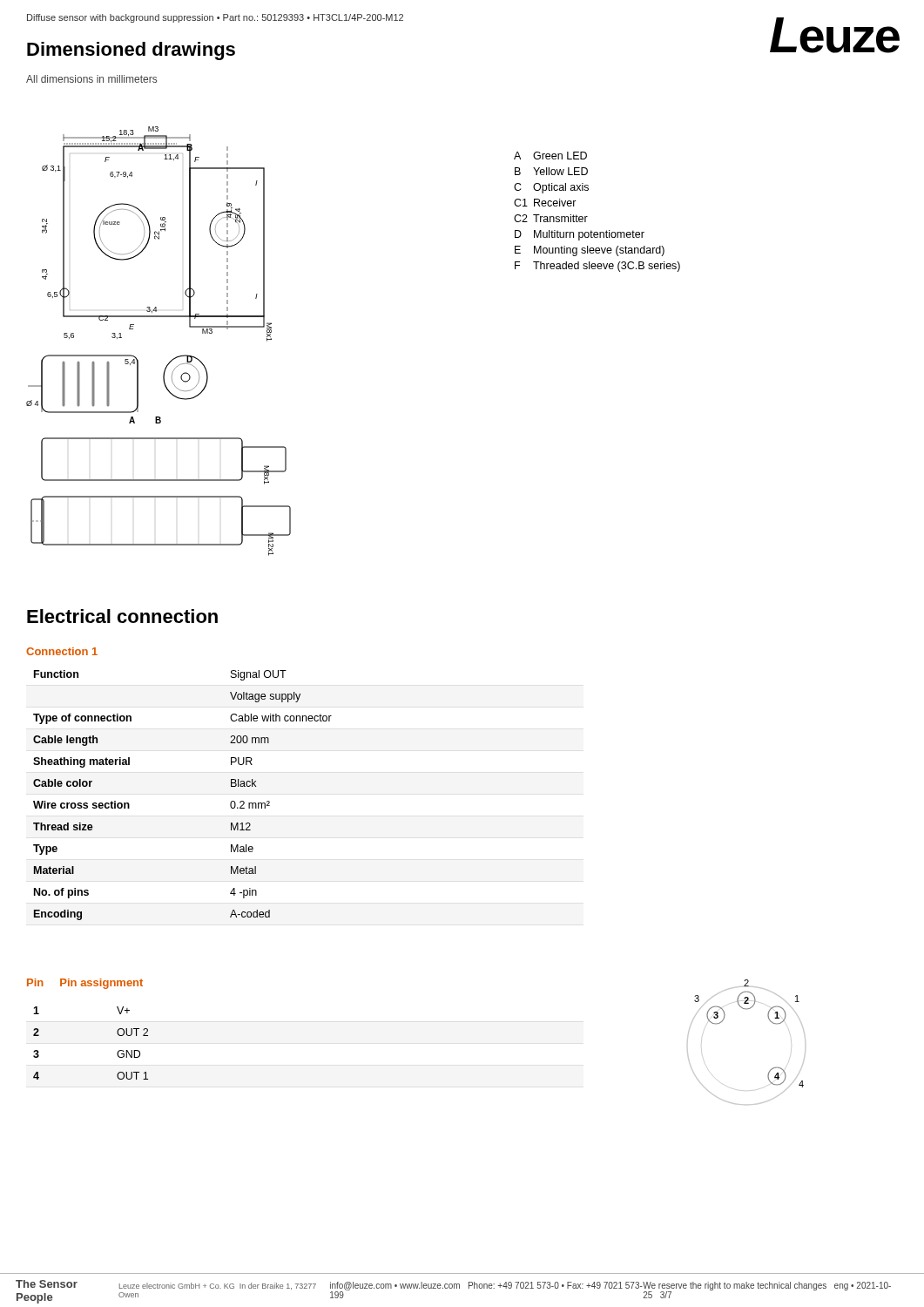Select the section header that says "Connection 1"

coord(62,651)
